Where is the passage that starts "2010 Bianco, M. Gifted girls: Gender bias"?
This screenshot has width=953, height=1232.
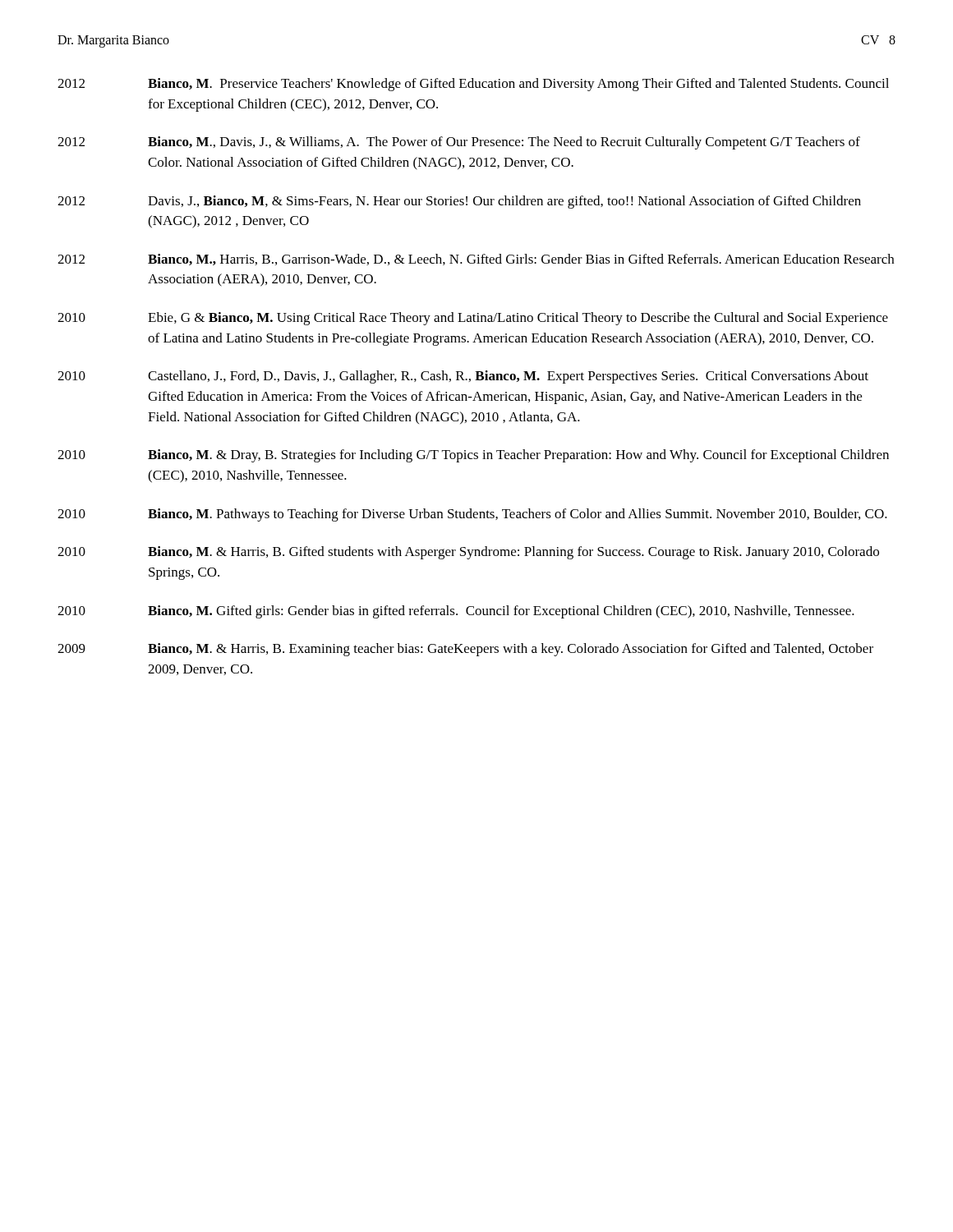point(476,611)
